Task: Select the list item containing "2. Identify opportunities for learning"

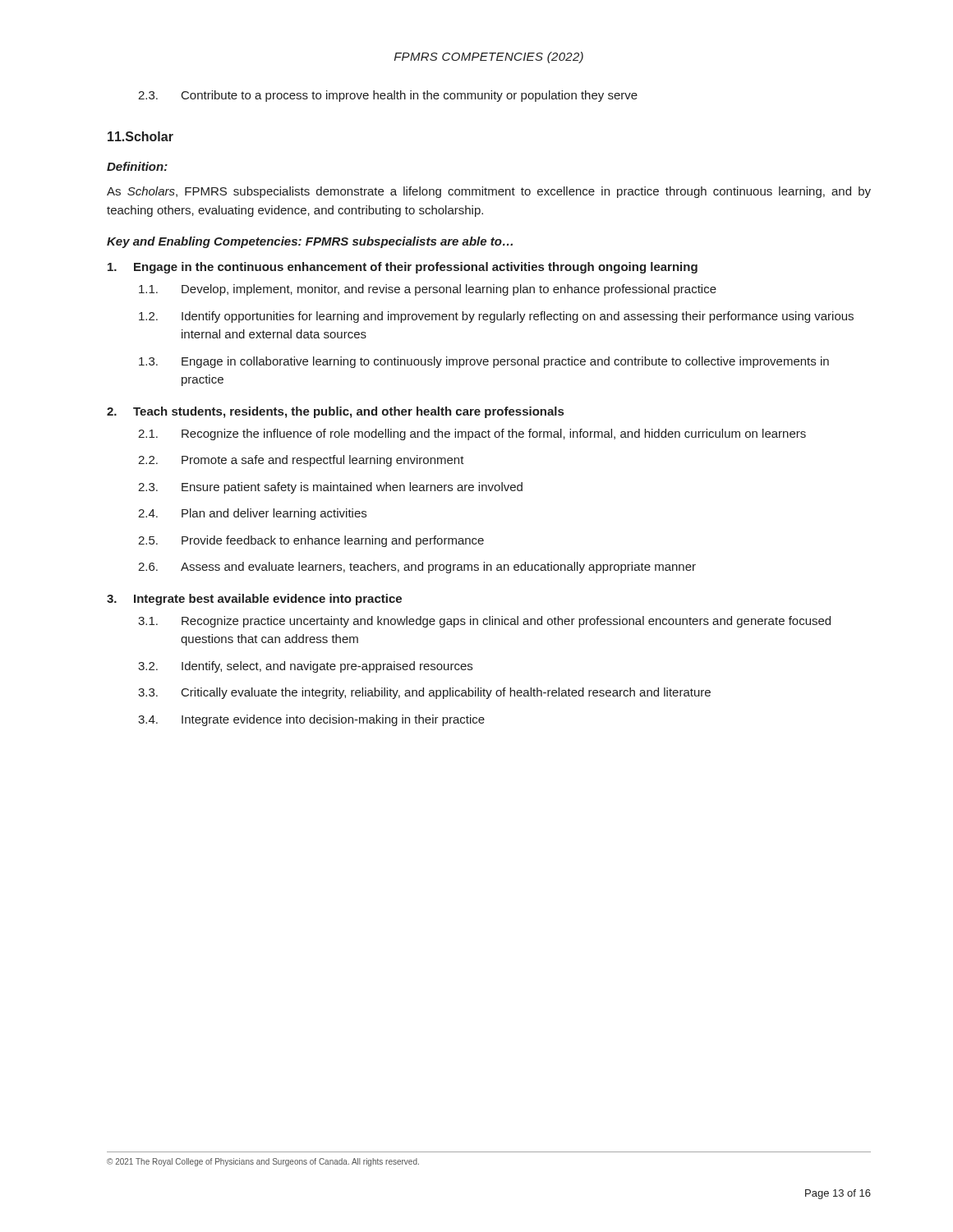Action: click(x=504, y=325)
